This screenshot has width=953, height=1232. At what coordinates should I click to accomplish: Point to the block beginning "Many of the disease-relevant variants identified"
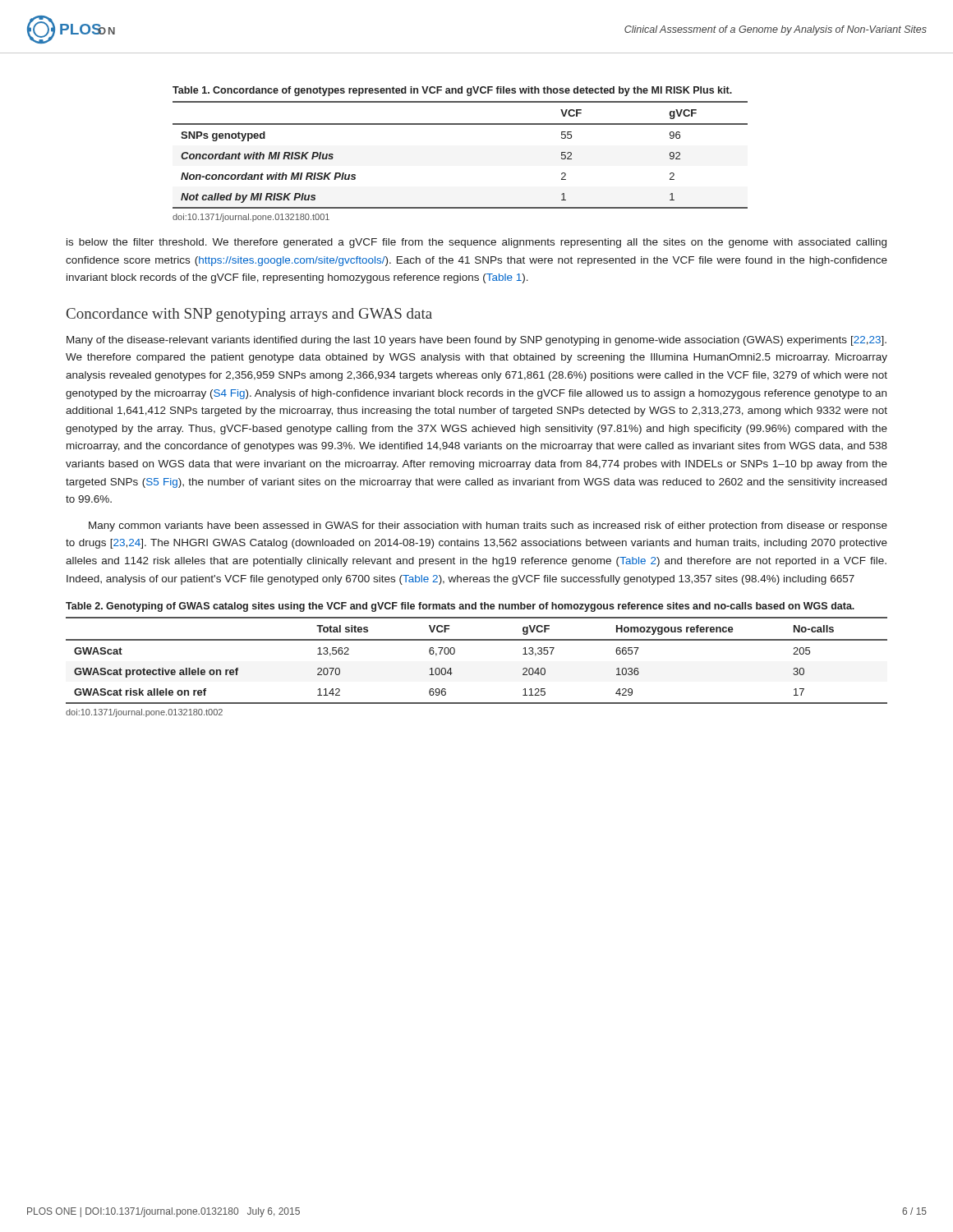[x=476, y=419]
